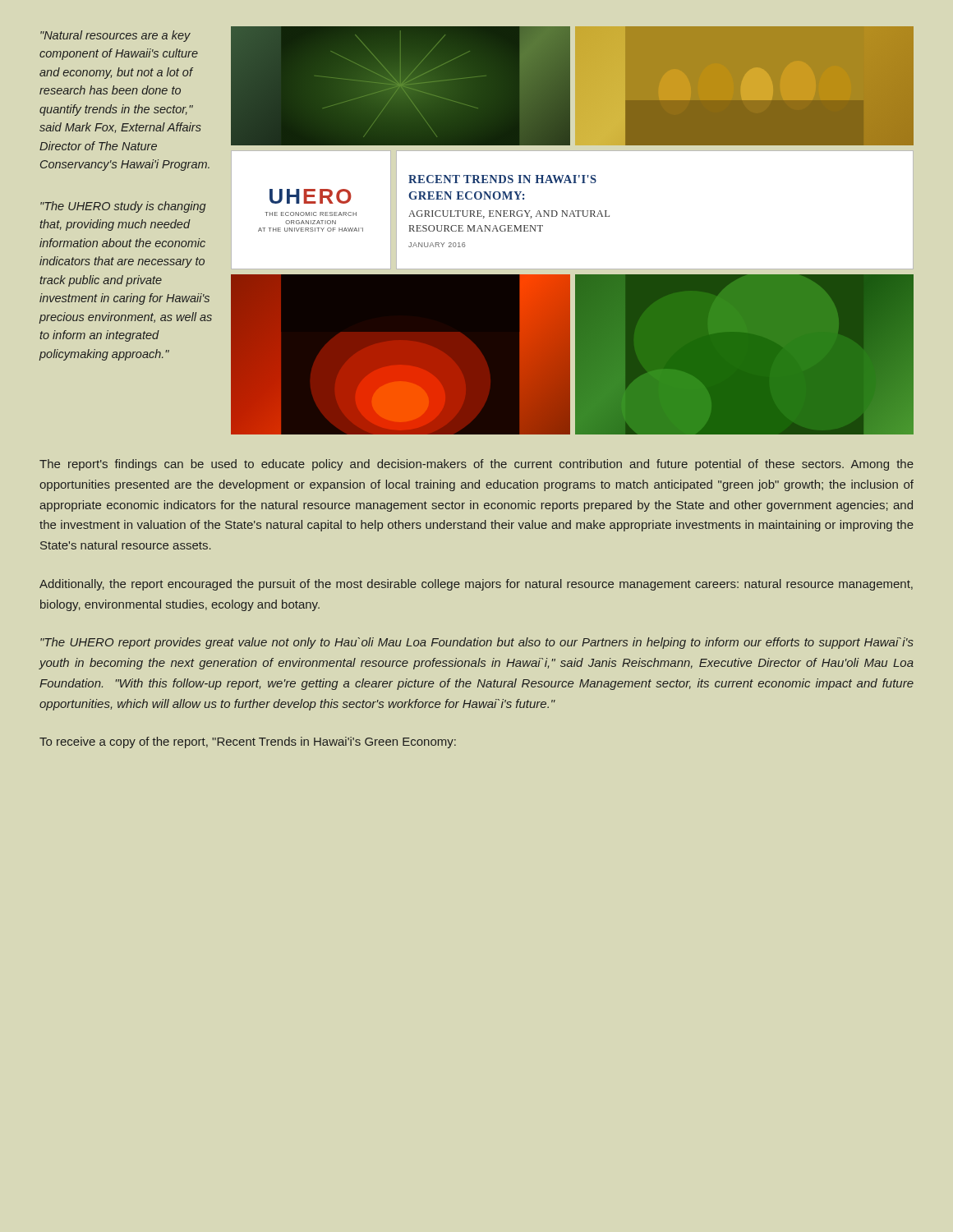Viewport: 953px width, 1232px height.
Task: Select the block starting ""The UHERO report provides great value not only"
Action: pos(476,673)
